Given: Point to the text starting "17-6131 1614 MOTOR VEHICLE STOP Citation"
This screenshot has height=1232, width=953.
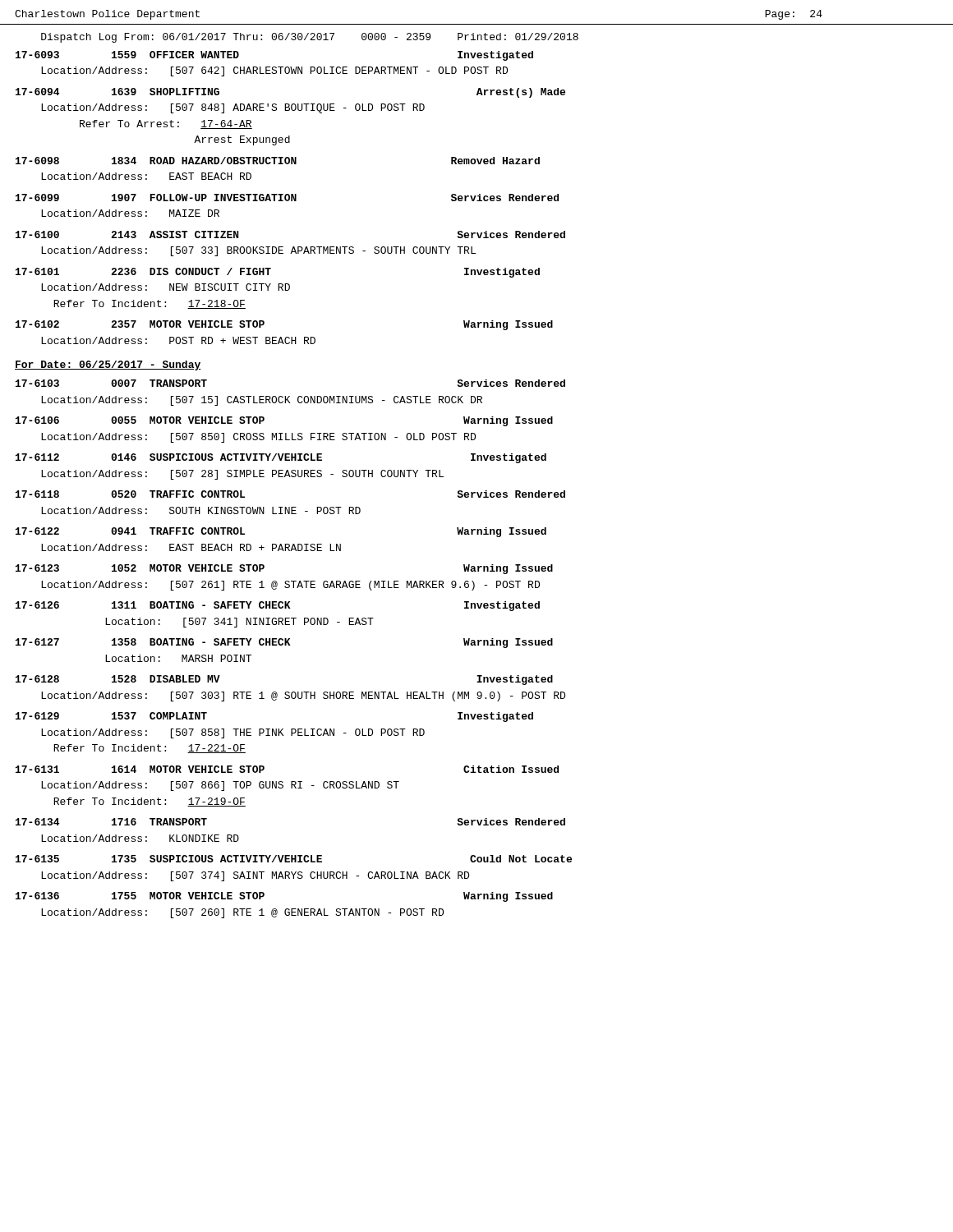Looking at the screenshot, I should [287, 786].
